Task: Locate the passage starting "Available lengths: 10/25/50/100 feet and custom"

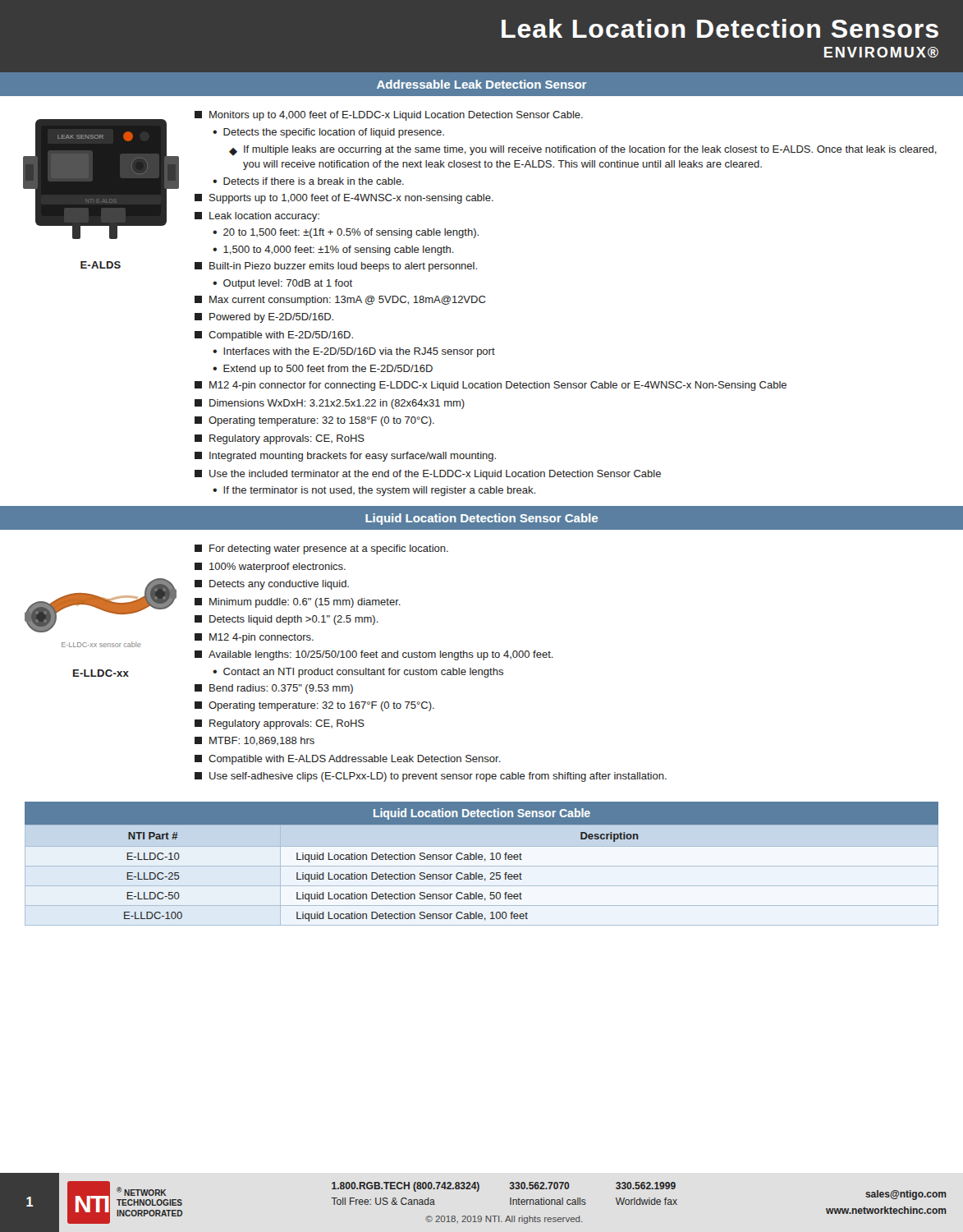Action: tap(374, 655)
